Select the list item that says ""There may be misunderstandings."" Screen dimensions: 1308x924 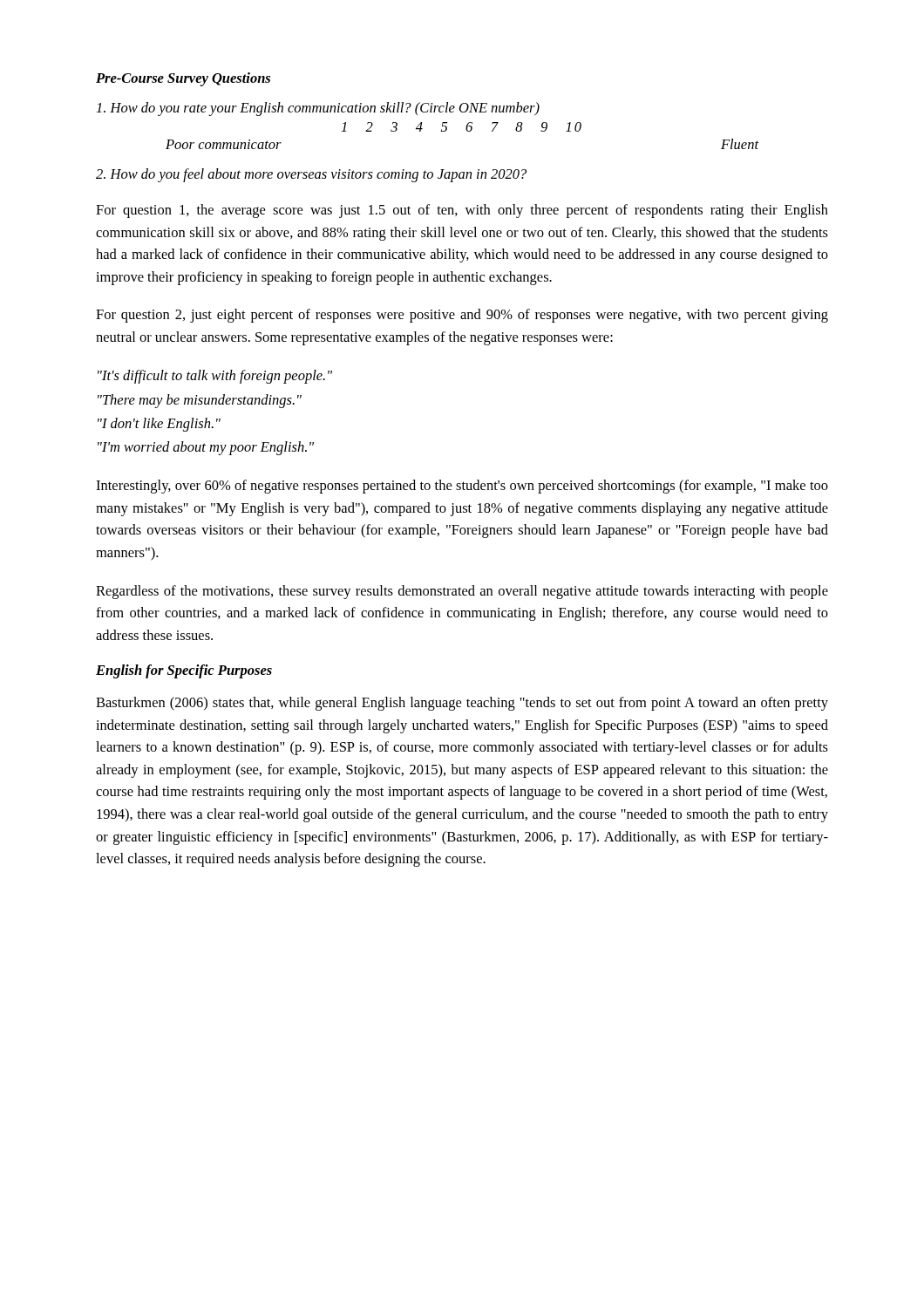[199, 399]
